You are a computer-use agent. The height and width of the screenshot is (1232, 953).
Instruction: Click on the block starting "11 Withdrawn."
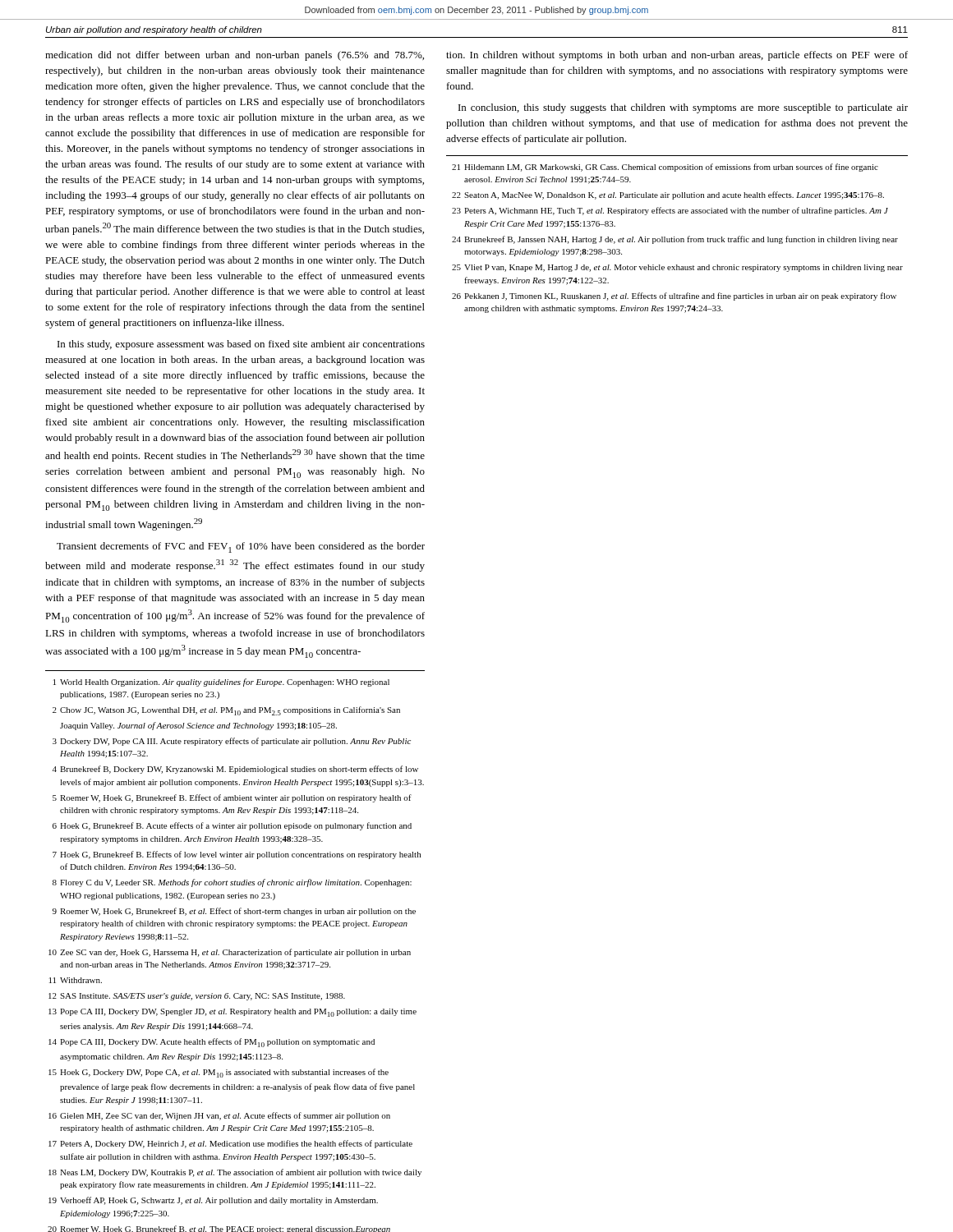[76, 980]
